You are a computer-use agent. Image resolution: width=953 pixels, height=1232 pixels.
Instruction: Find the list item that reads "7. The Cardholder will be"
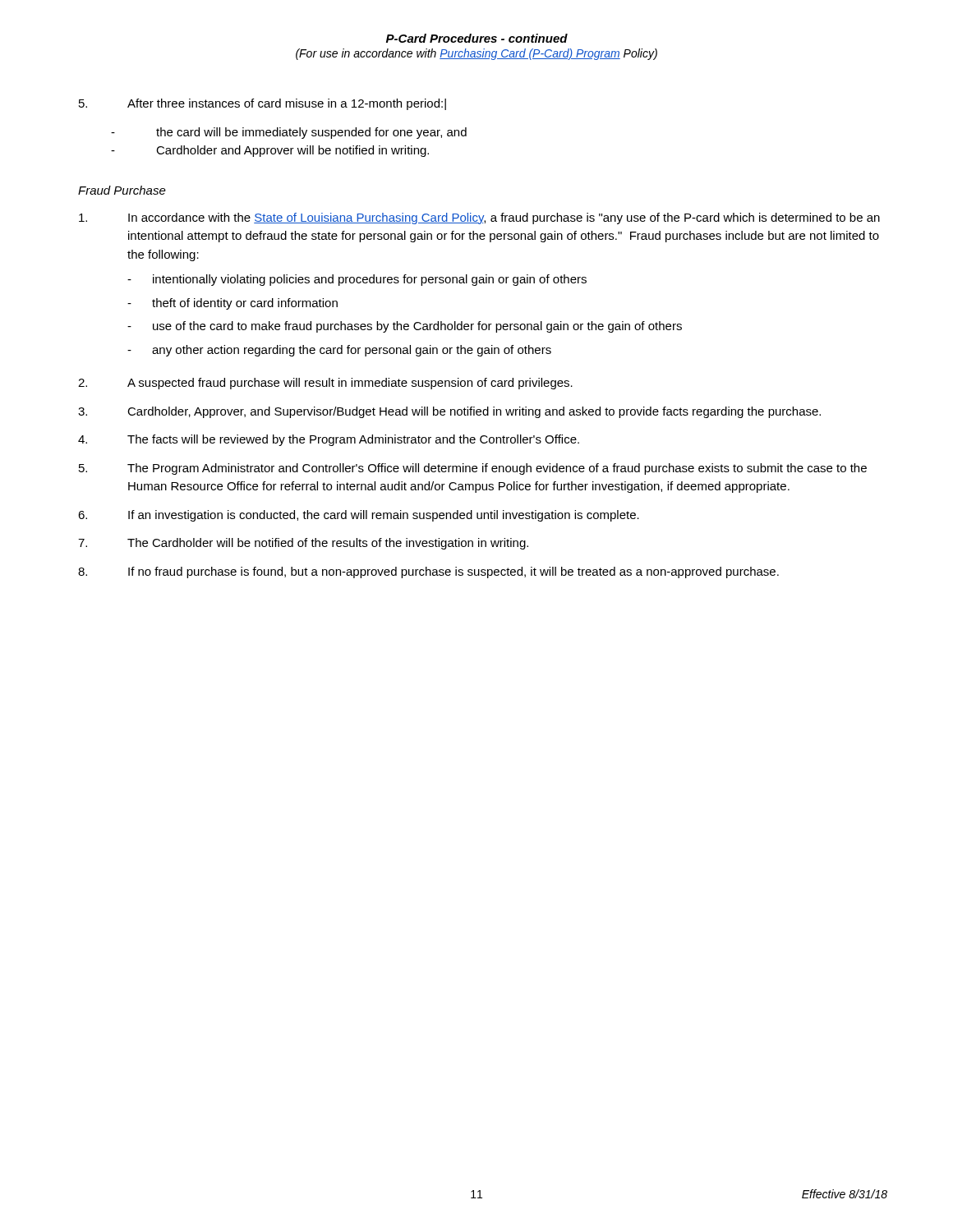point(483,543)
